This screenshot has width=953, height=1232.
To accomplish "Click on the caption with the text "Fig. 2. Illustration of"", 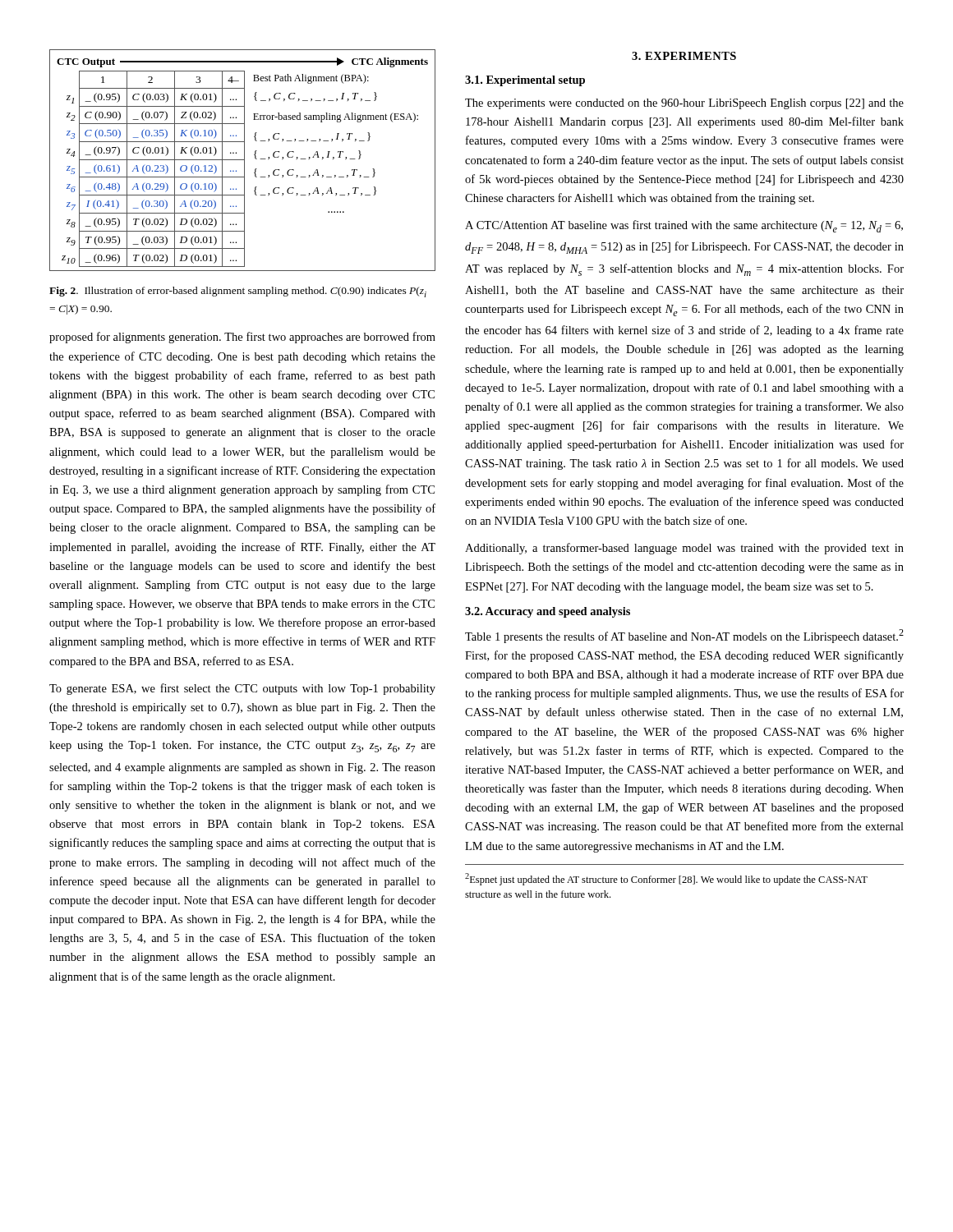I will (238, 299).
